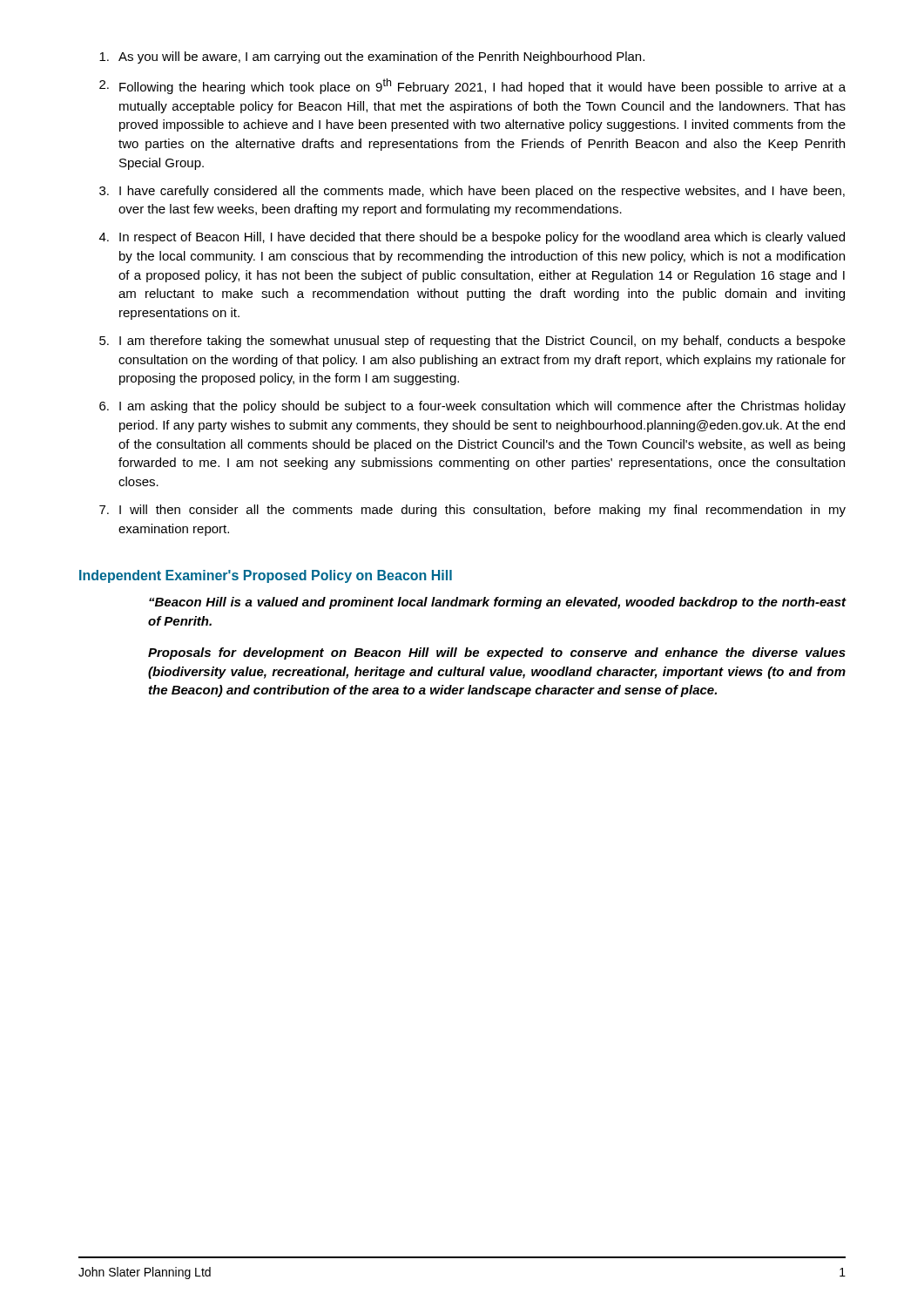Find the block on this page that starts "4. In respect of"
The width and height of the screenshot is (924, 1307).
462,275
